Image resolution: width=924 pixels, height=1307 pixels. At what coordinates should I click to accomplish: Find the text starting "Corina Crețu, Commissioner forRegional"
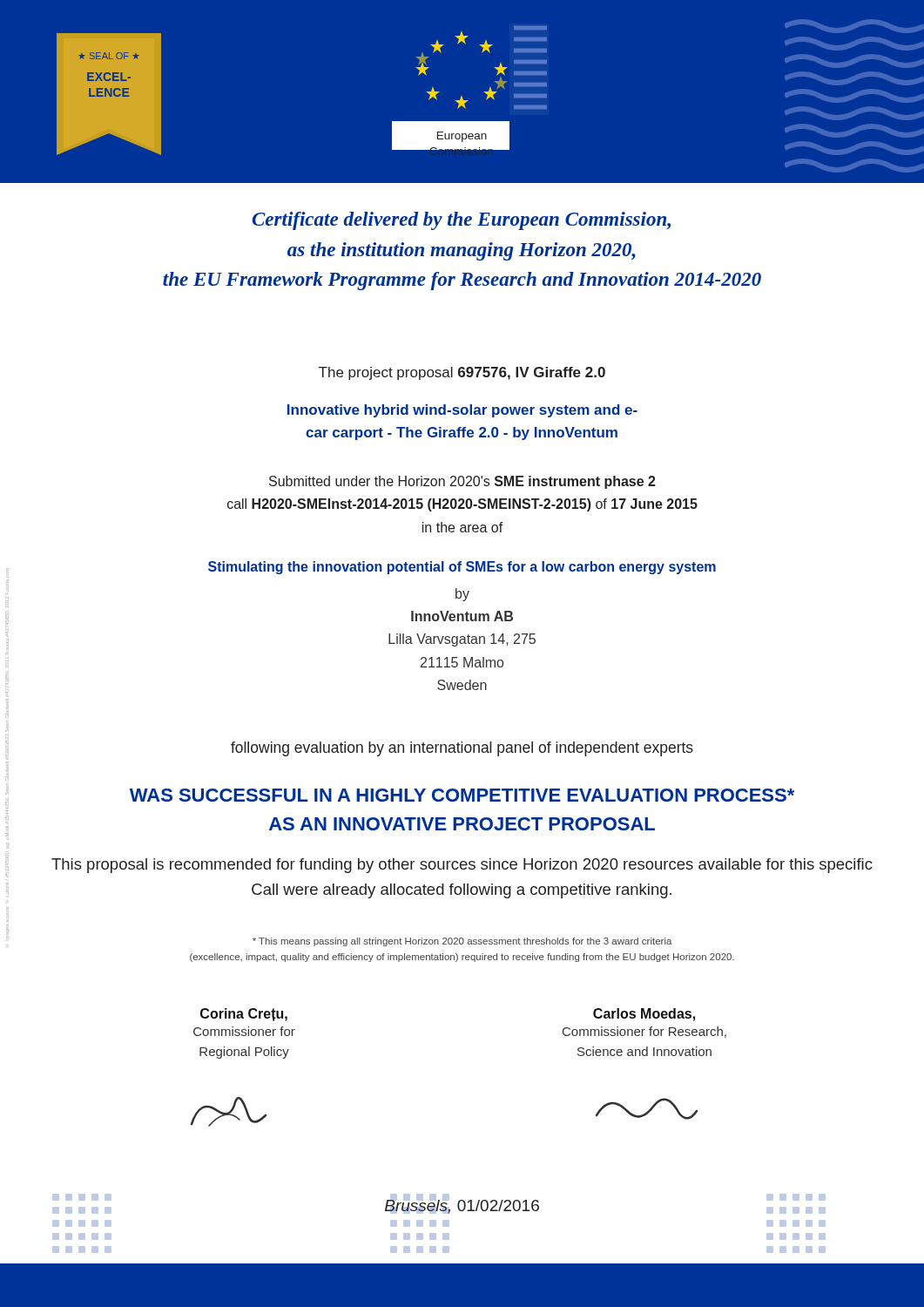[244, 1015]
